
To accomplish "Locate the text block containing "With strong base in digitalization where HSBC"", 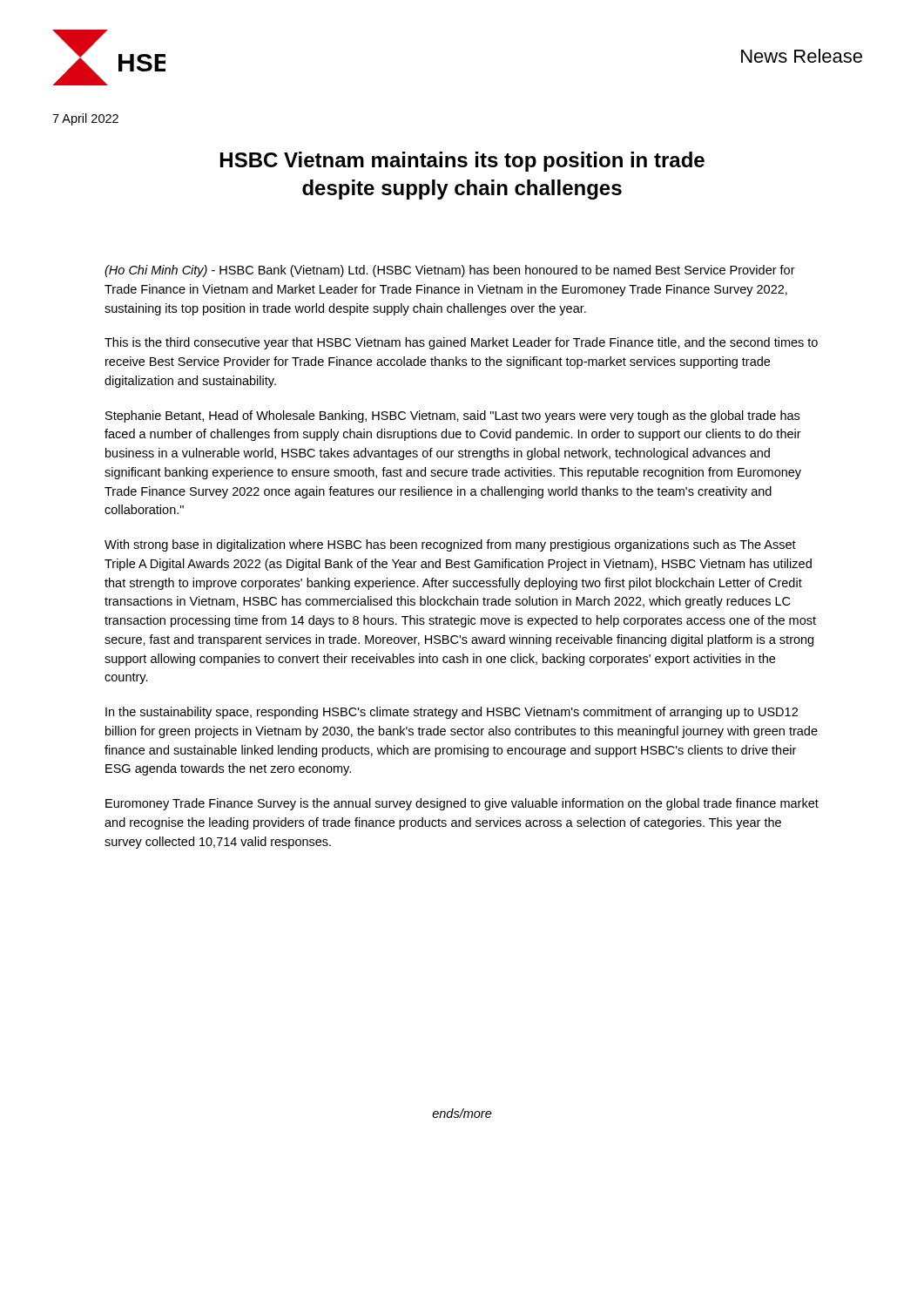I will tap(462, 612).
